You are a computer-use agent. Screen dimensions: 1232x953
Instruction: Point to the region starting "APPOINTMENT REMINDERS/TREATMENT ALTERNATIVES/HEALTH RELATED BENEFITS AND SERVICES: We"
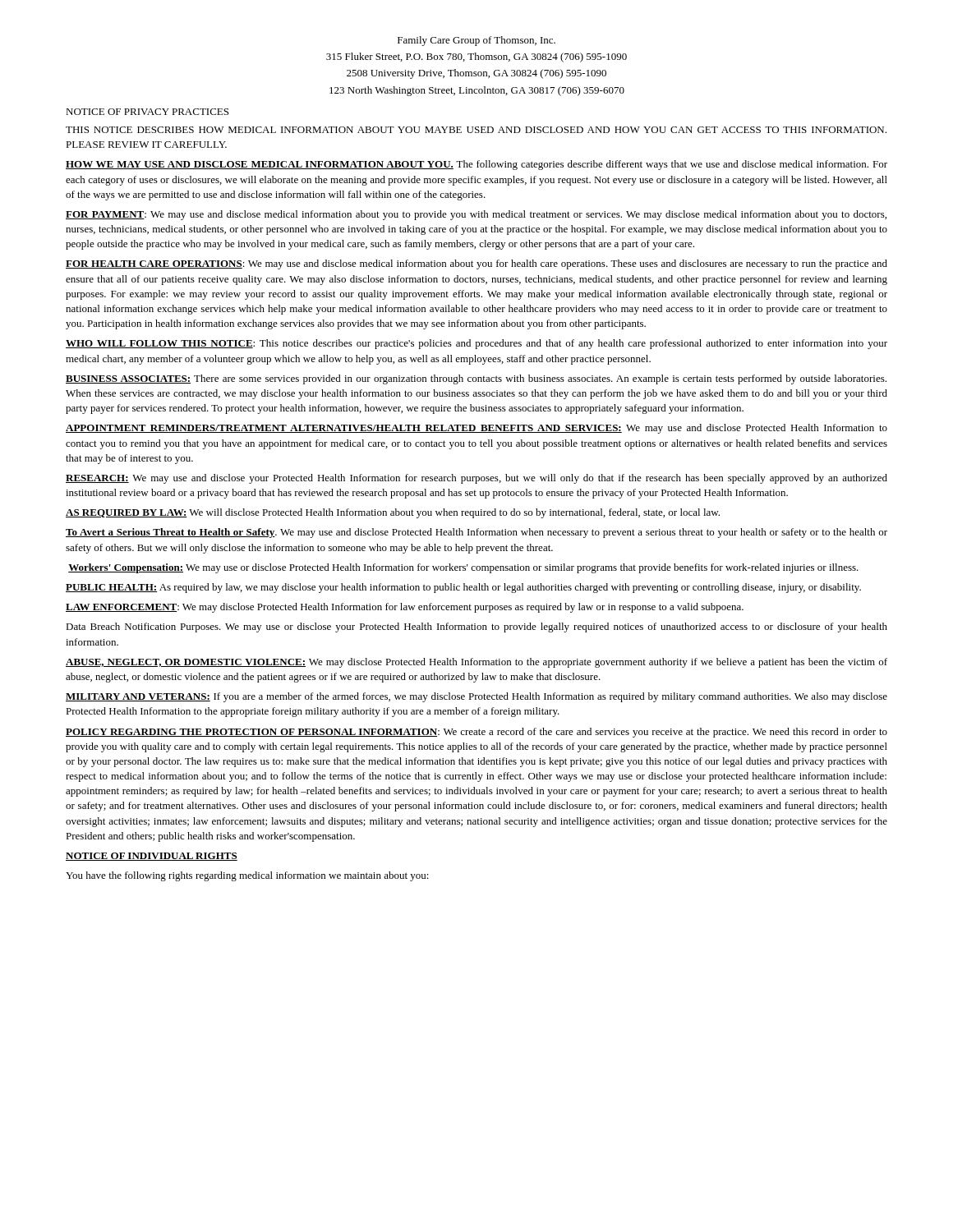click(476, 443)
